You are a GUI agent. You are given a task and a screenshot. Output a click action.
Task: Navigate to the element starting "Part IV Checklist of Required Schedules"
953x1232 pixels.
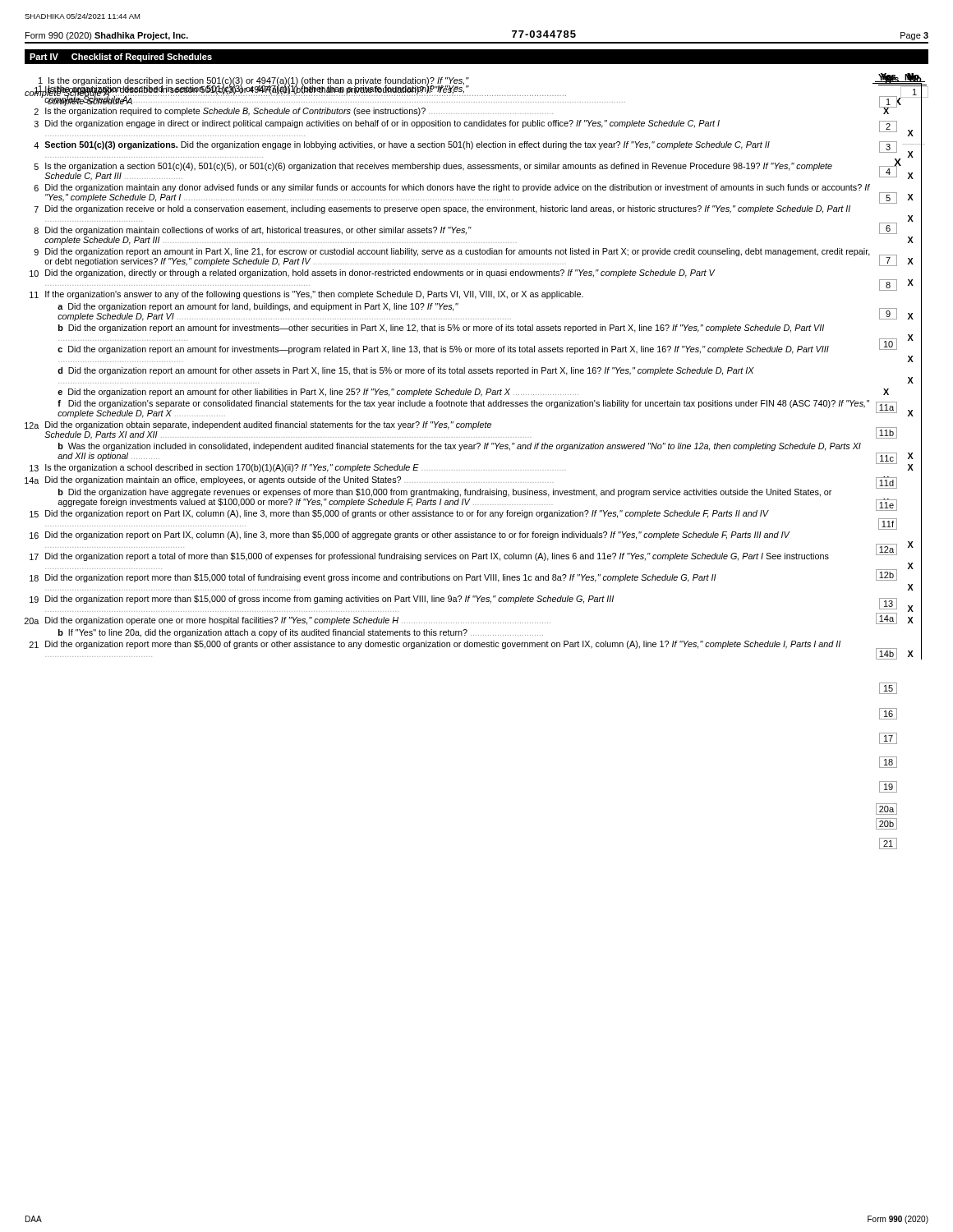pos(121,57)
